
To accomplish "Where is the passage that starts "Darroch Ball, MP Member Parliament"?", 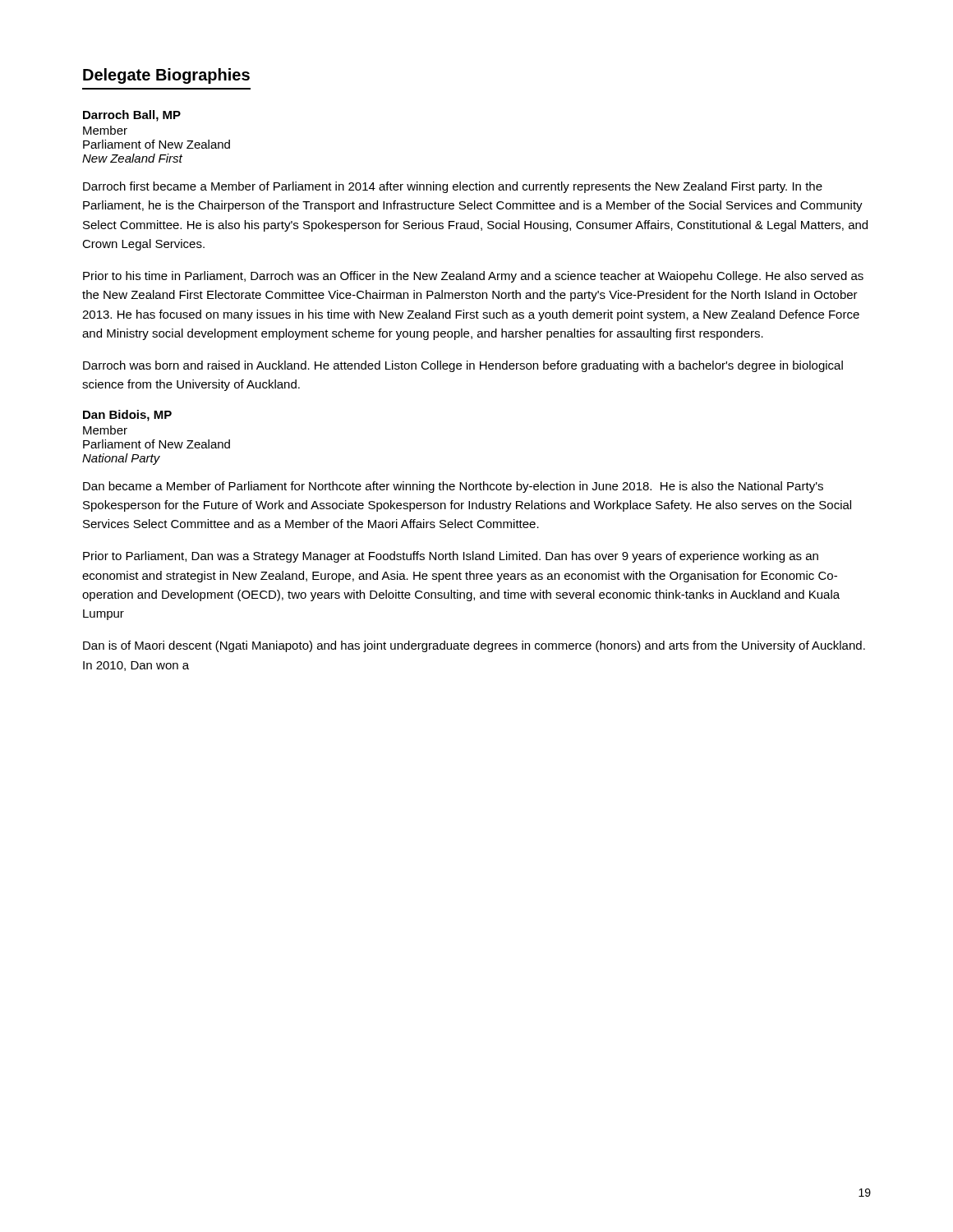I will point(132,116).
